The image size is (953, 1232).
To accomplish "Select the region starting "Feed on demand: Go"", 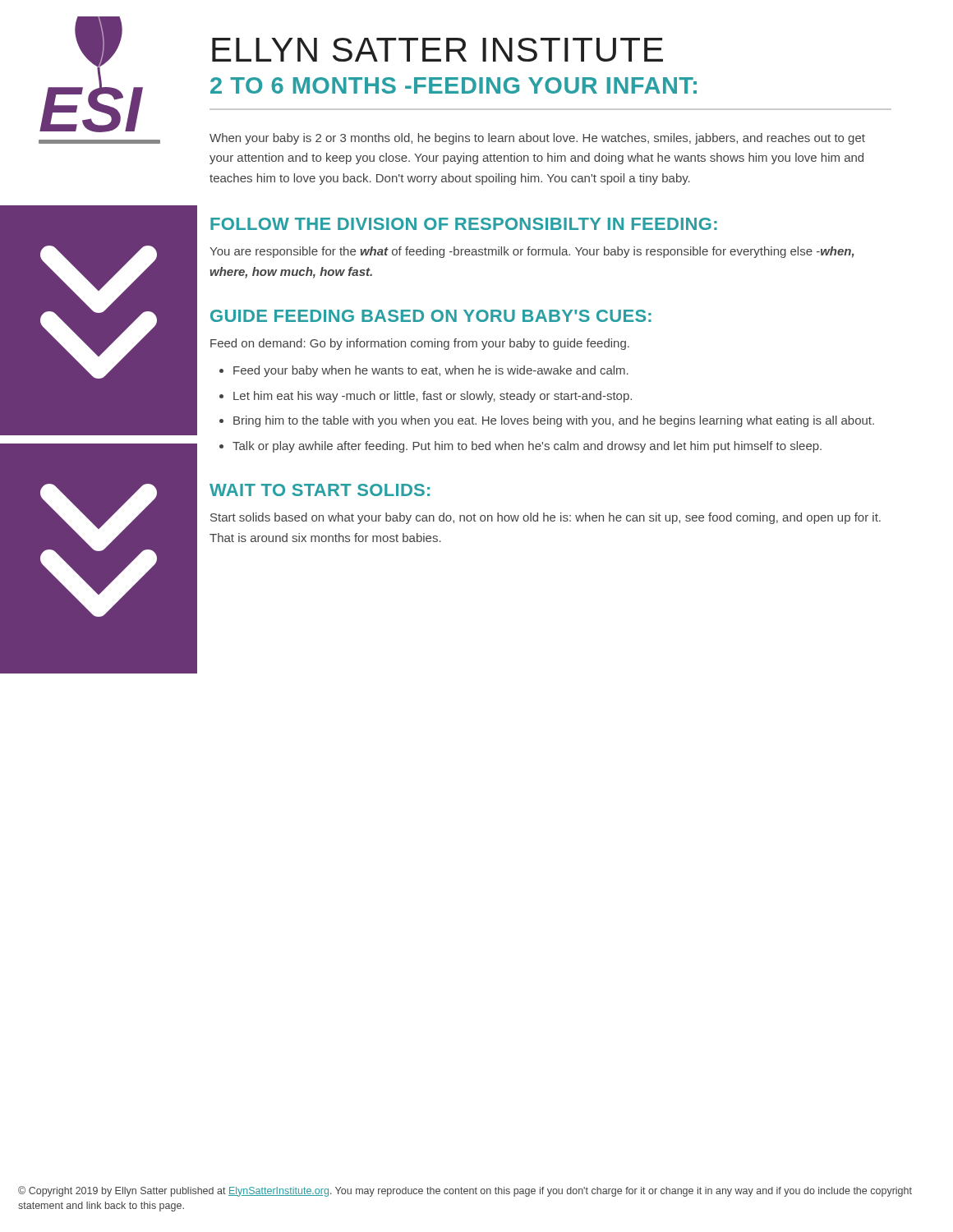I will pos(420,343).
